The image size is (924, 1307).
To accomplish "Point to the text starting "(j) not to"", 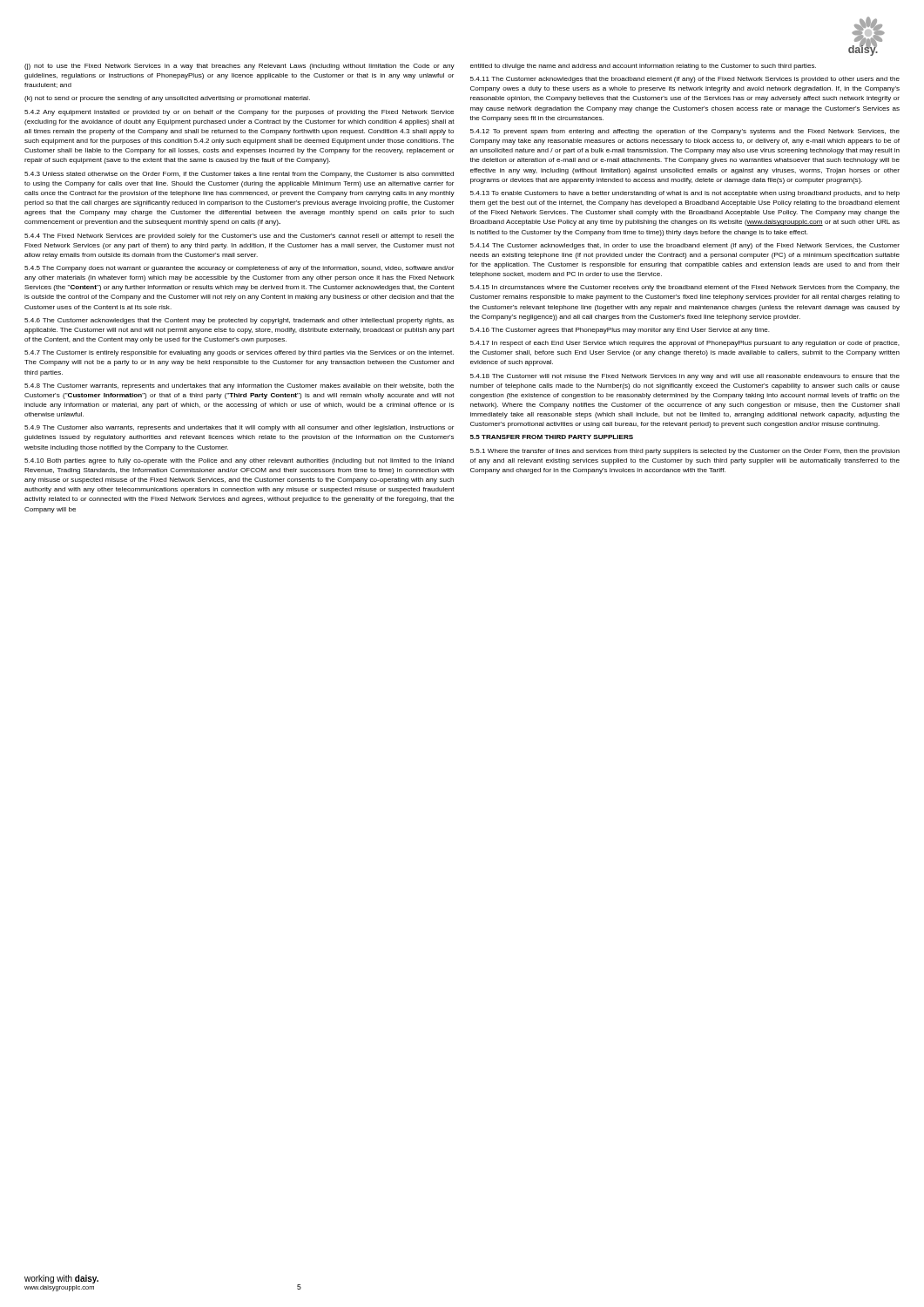I will pos(239,287).
